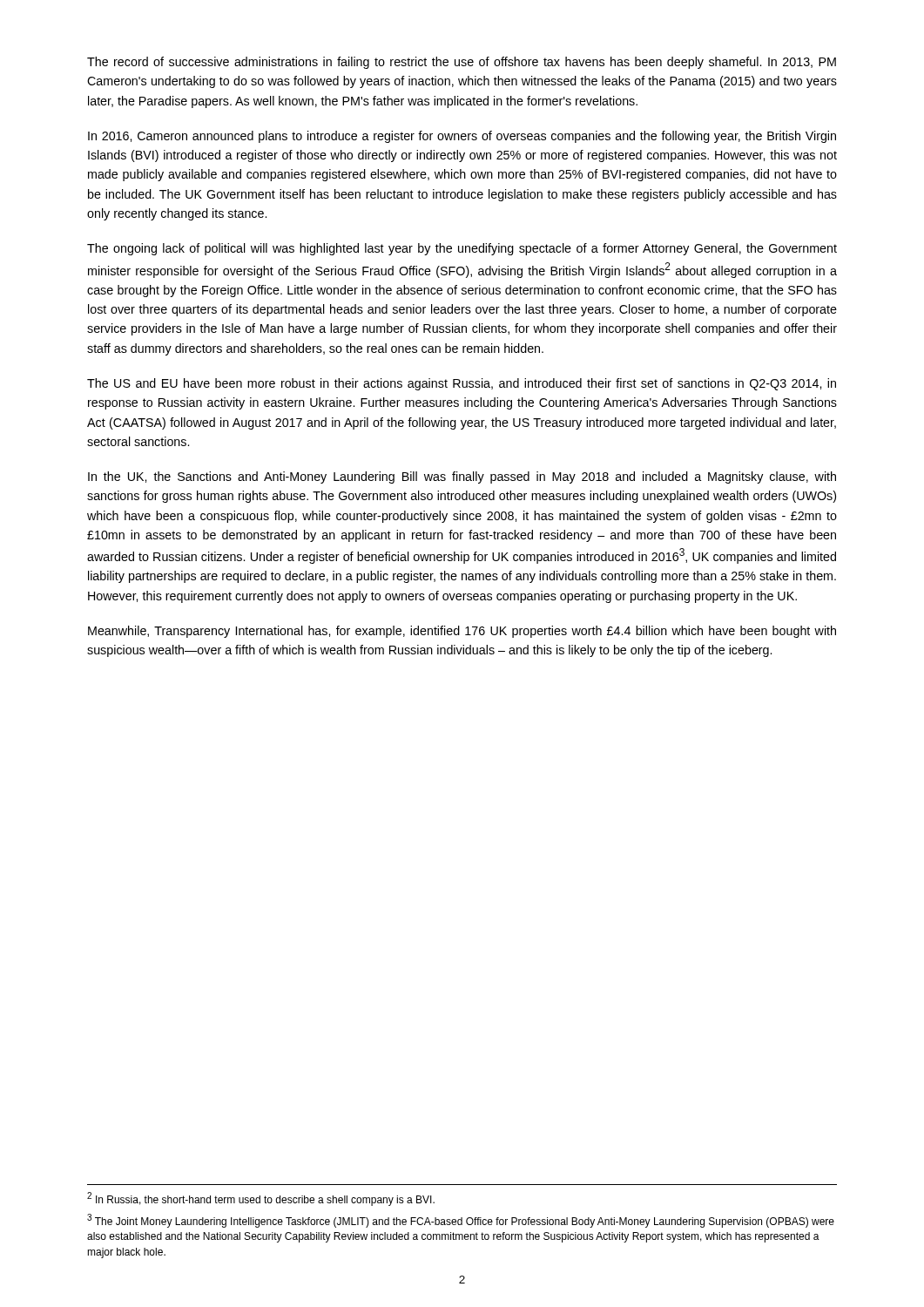Navigate to the text starting "3 The Joint Money"
This screenshot has height=1307, width=924.
tap(461, 1235)
